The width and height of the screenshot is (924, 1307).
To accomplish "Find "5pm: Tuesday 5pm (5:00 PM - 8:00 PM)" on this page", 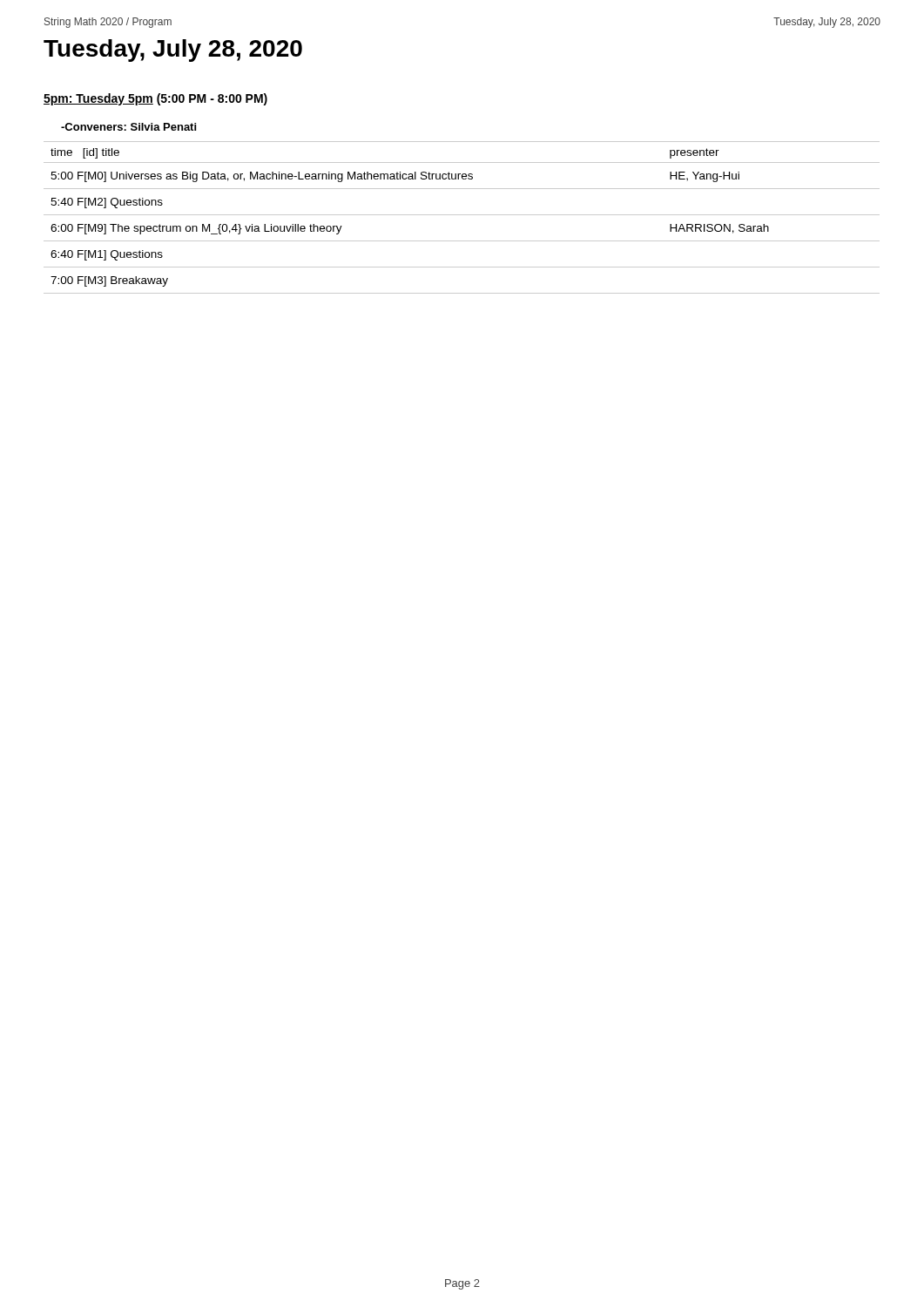I will (156, 98).
